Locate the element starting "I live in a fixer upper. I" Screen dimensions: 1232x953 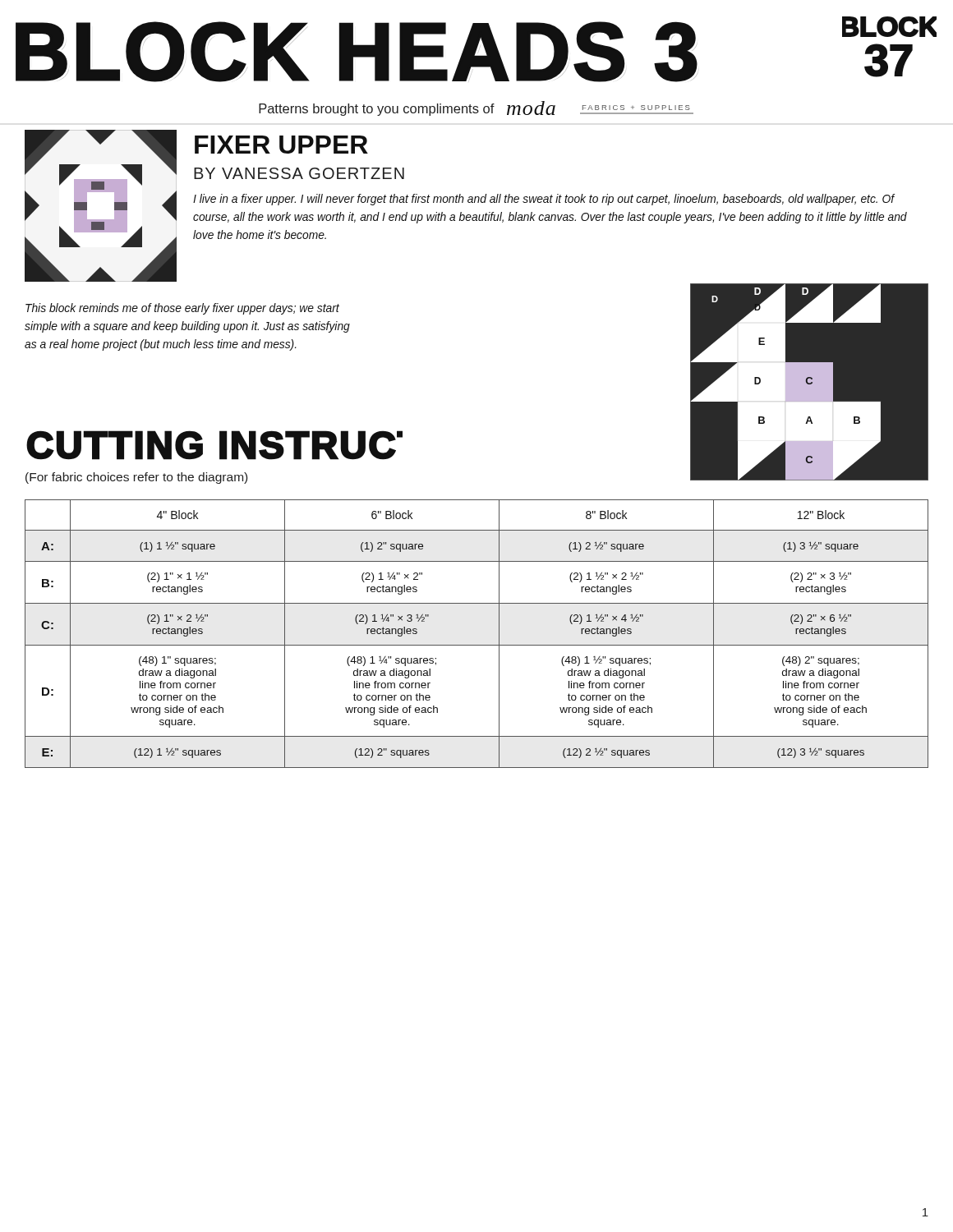click(561, 217)
